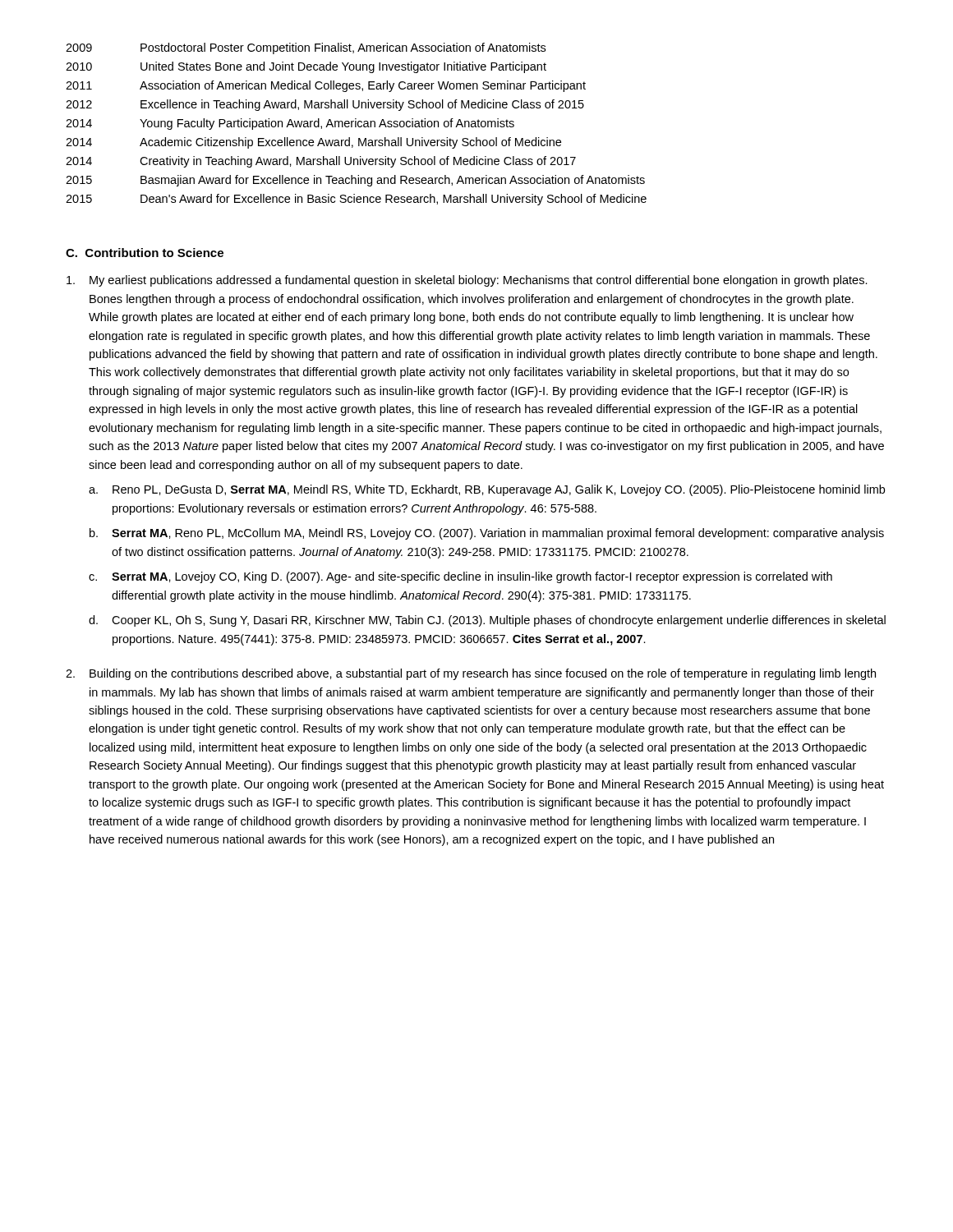
Task: Navigate to the passage starting "a. Reno PL, DeGusta"
Action: 488,499
